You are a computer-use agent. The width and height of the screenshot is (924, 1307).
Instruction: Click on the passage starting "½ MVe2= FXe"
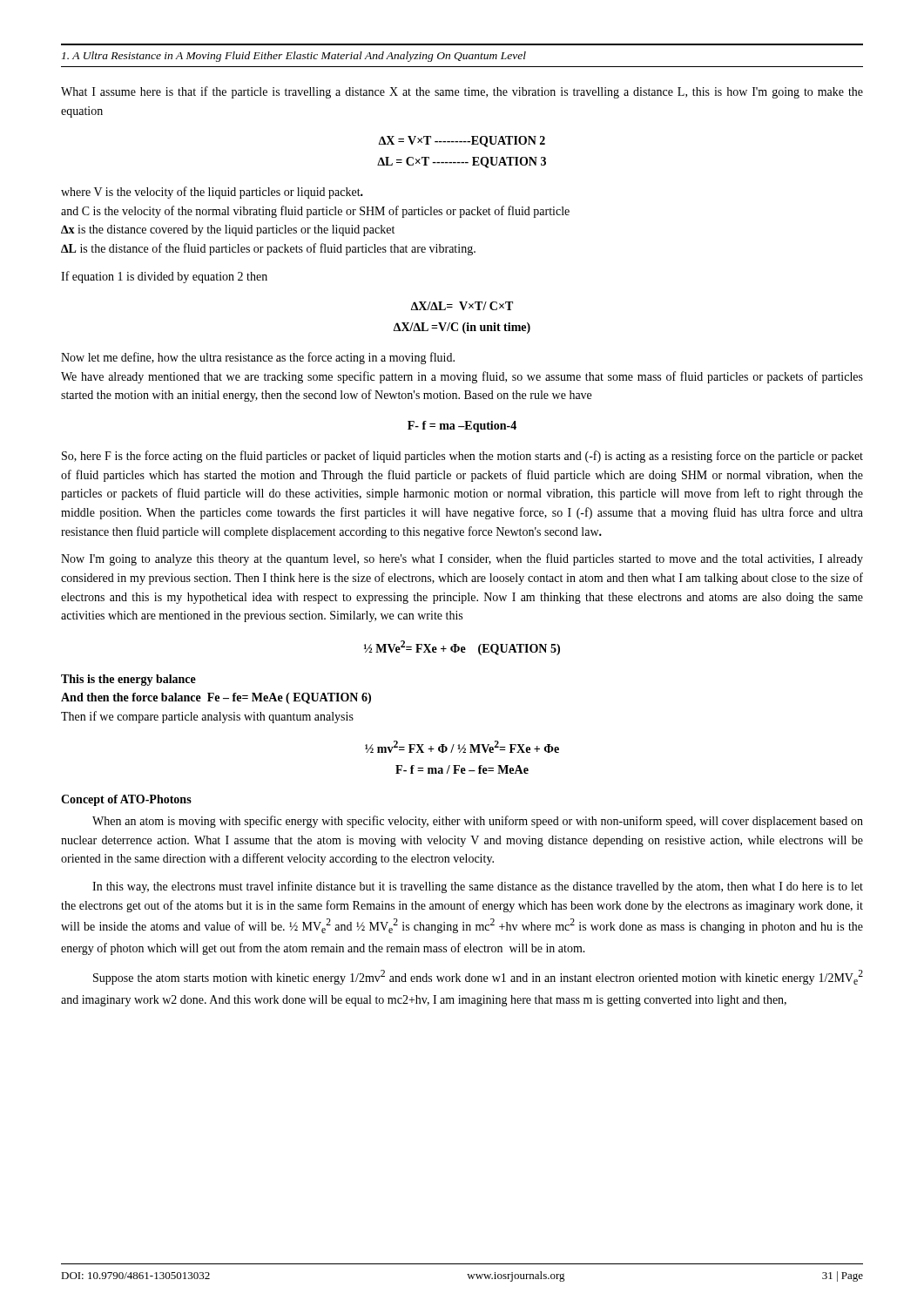coord(462,647)
